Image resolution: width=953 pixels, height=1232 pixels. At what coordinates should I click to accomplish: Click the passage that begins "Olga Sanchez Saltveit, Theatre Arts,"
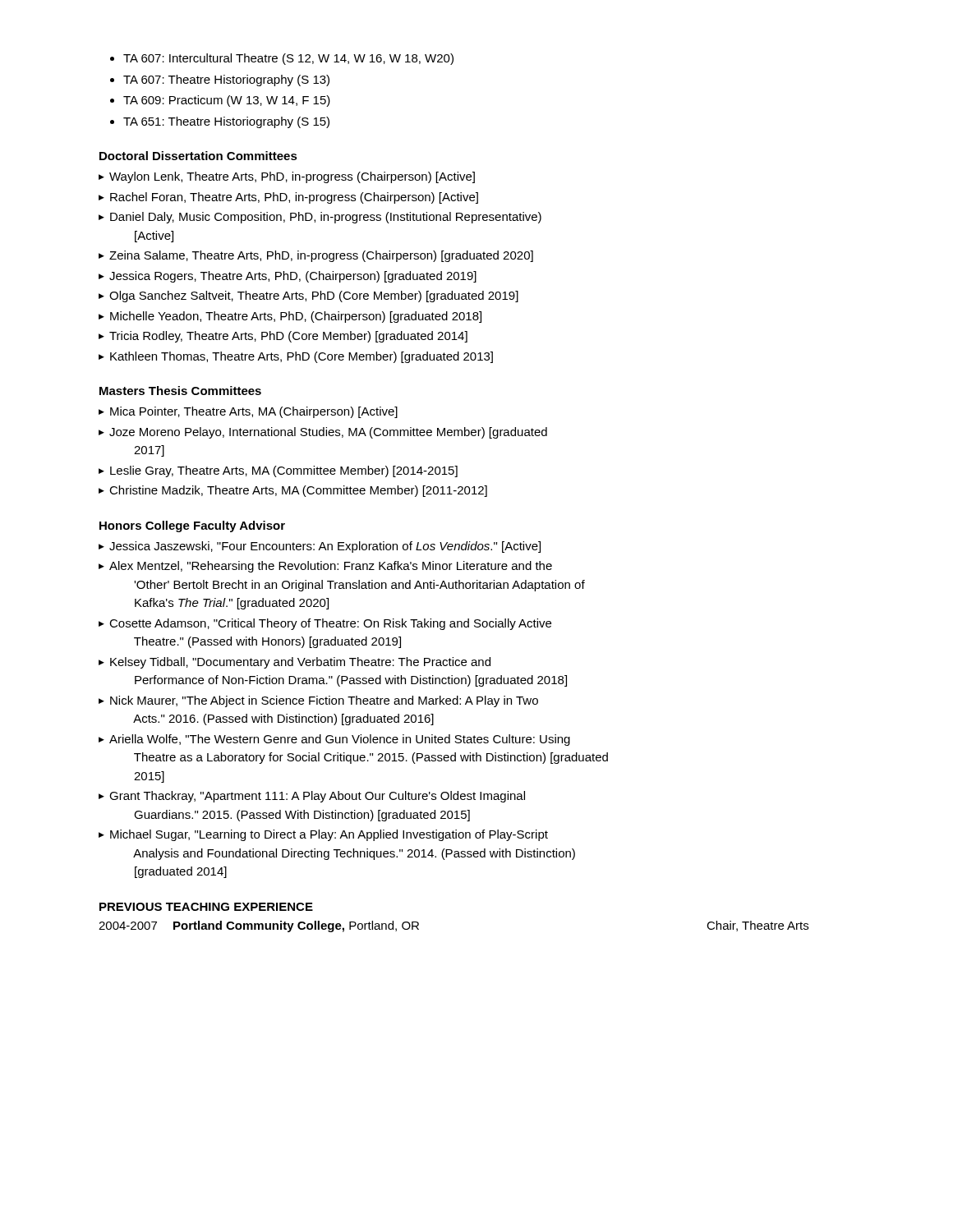pos(314,295)
